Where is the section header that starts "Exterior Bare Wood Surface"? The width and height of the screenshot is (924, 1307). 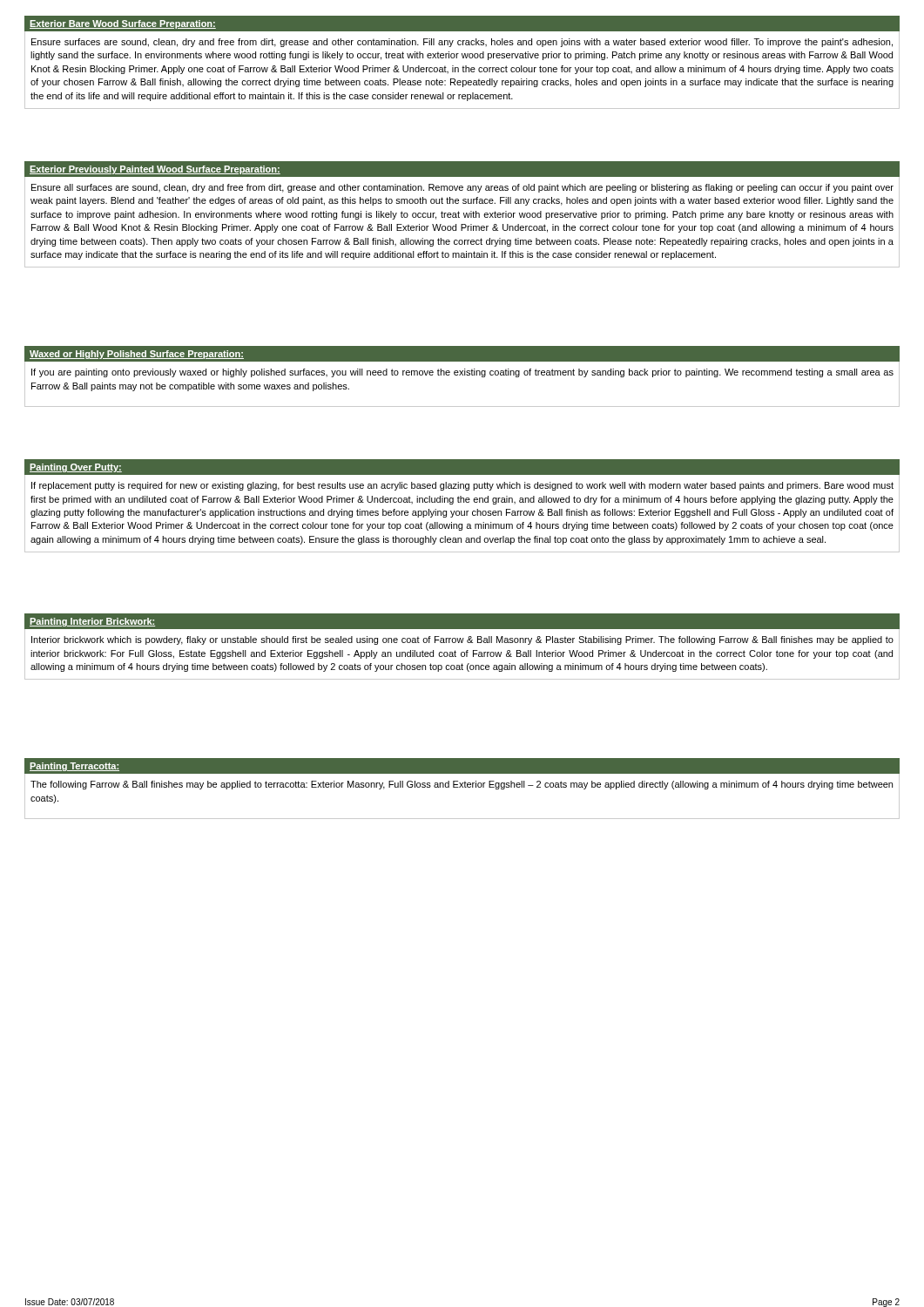click(123, 24)
